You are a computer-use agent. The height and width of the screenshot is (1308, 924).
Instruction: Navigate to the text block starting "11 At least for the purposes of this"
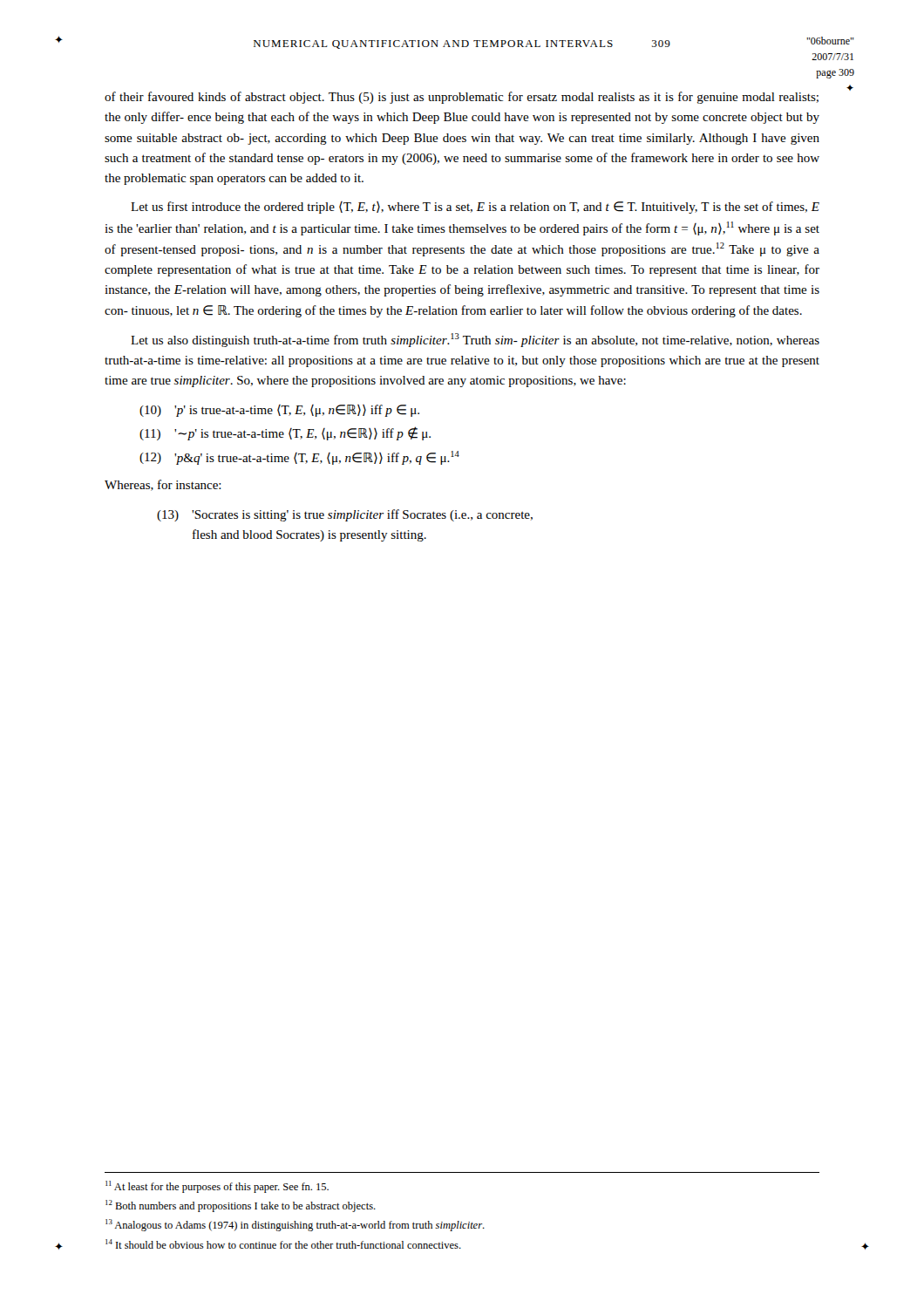point(217,1186)
